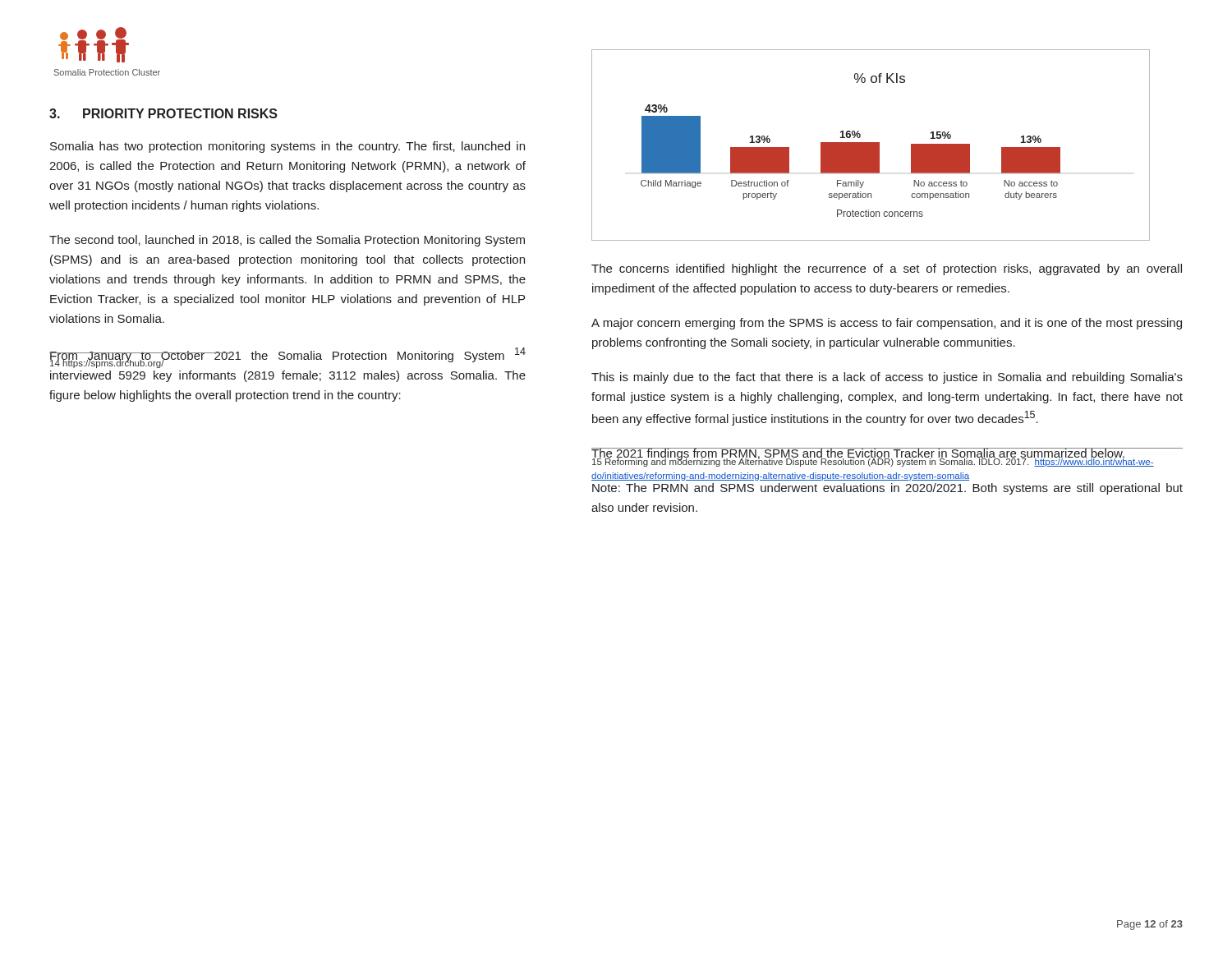Point to the region starting "15 Reforming and modernizing the Alternative"
Image resolution: width=1232 pixels, height=953 pixels.
click(x=873, y=468)
